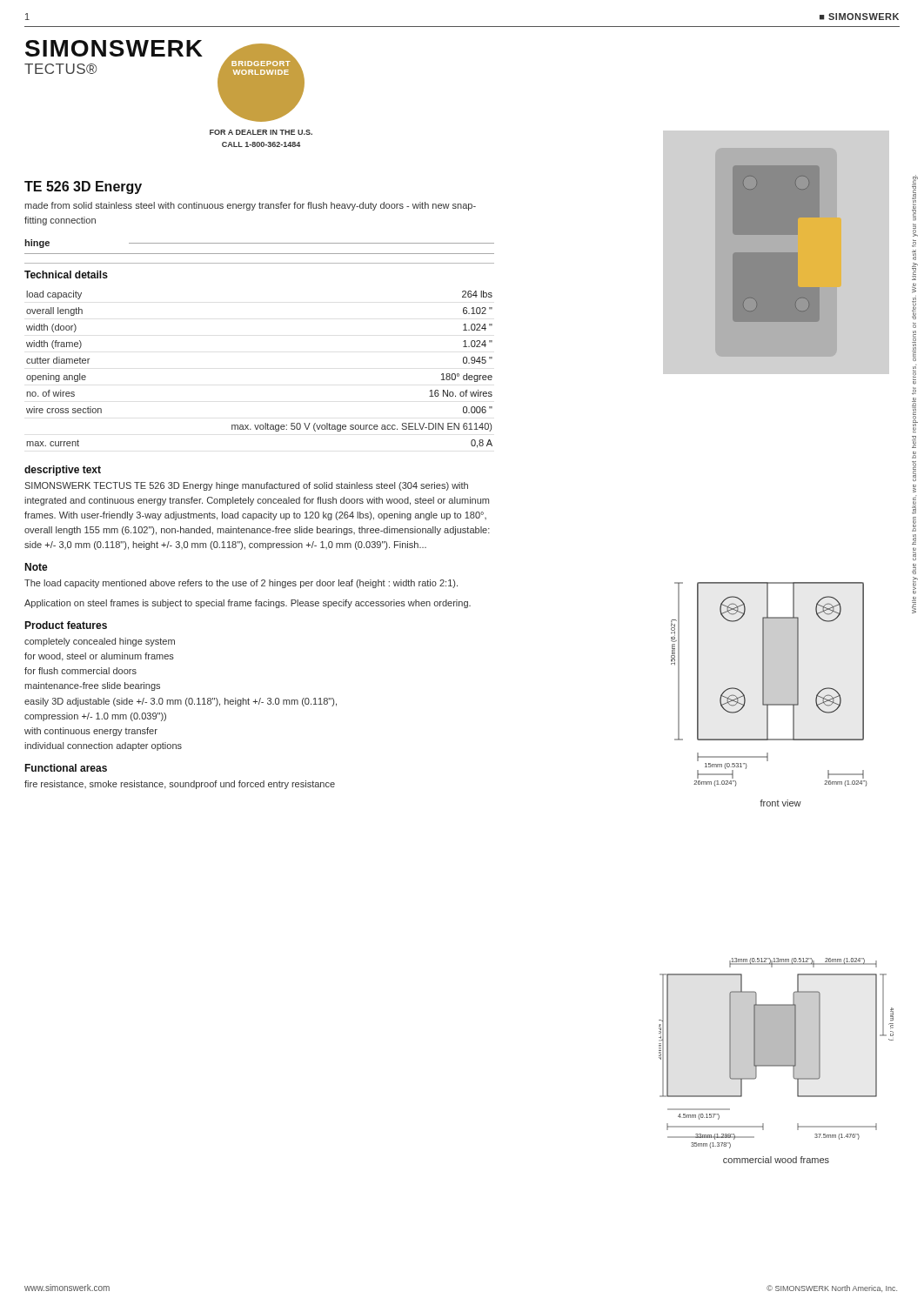This screenshot has width=924, height=1305.
Task: Locate the block starting "front view"
Action: coord(780,803)
